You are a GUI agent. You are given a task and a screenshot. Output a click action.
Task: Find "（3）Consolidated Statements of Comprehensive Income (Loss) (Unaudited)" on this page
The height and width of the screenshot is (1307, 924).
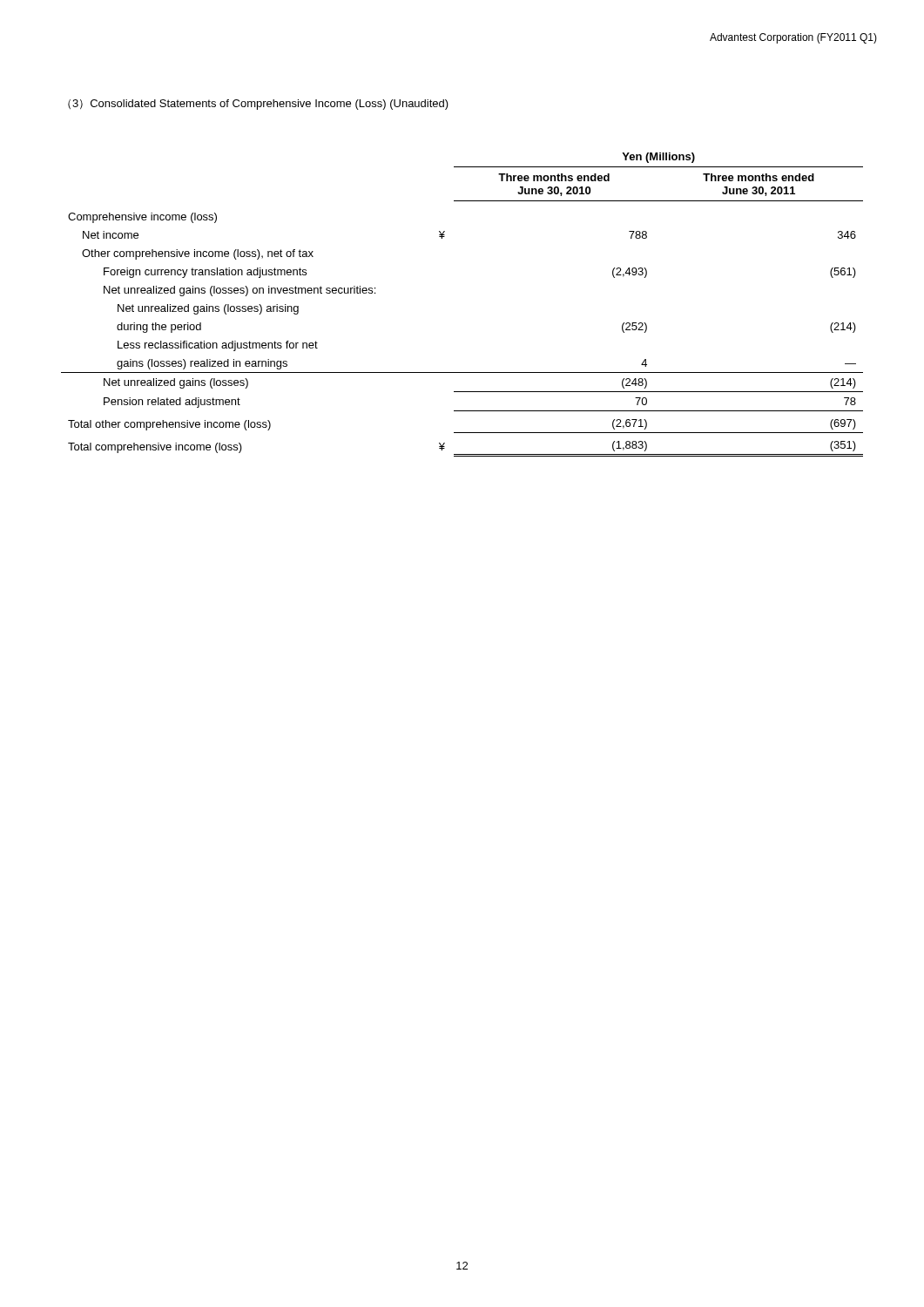pyautogui.click(x=255, y=103)
